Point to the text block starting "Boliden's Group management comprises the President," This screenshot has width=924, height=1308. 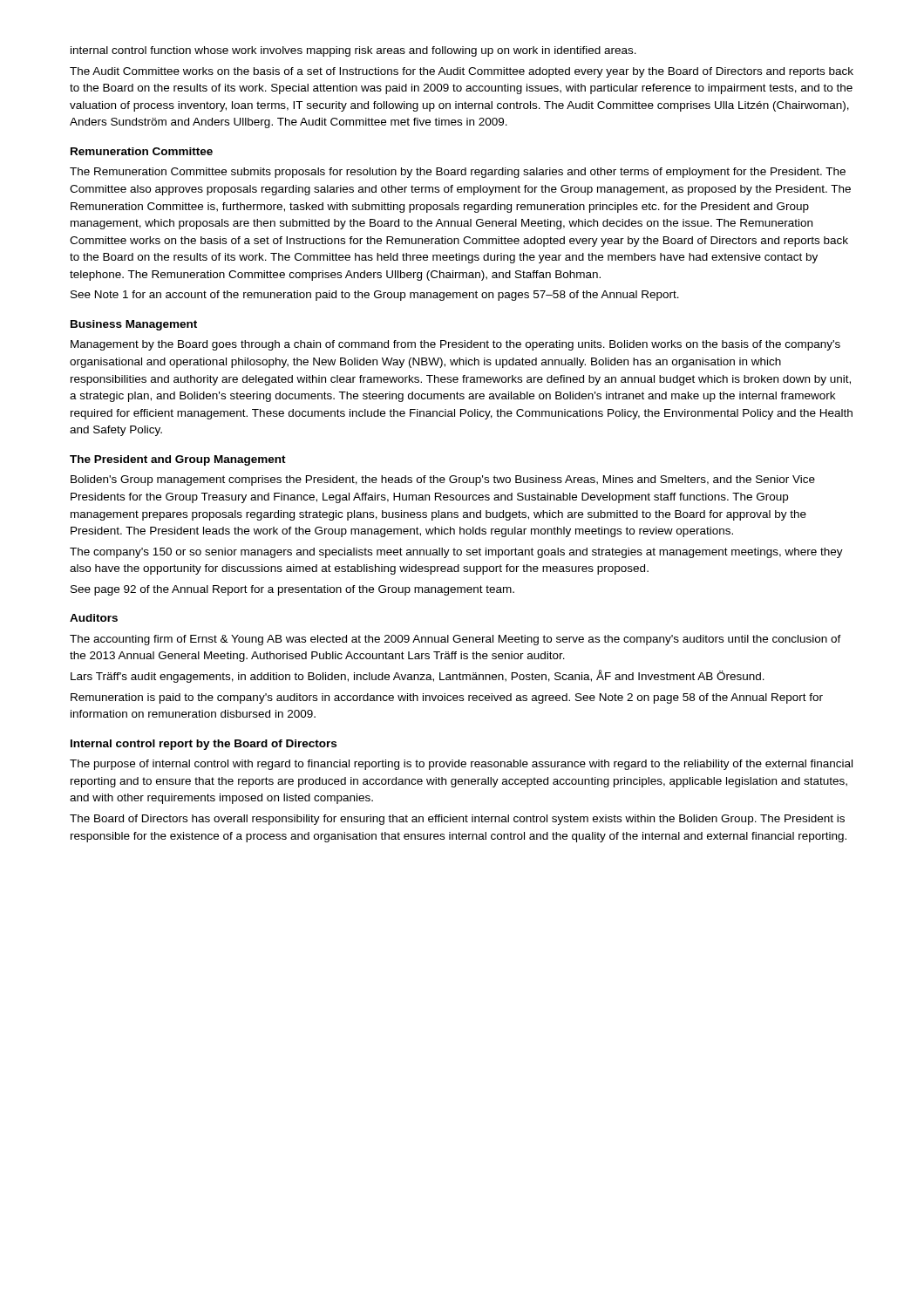(x=462, y=534)
